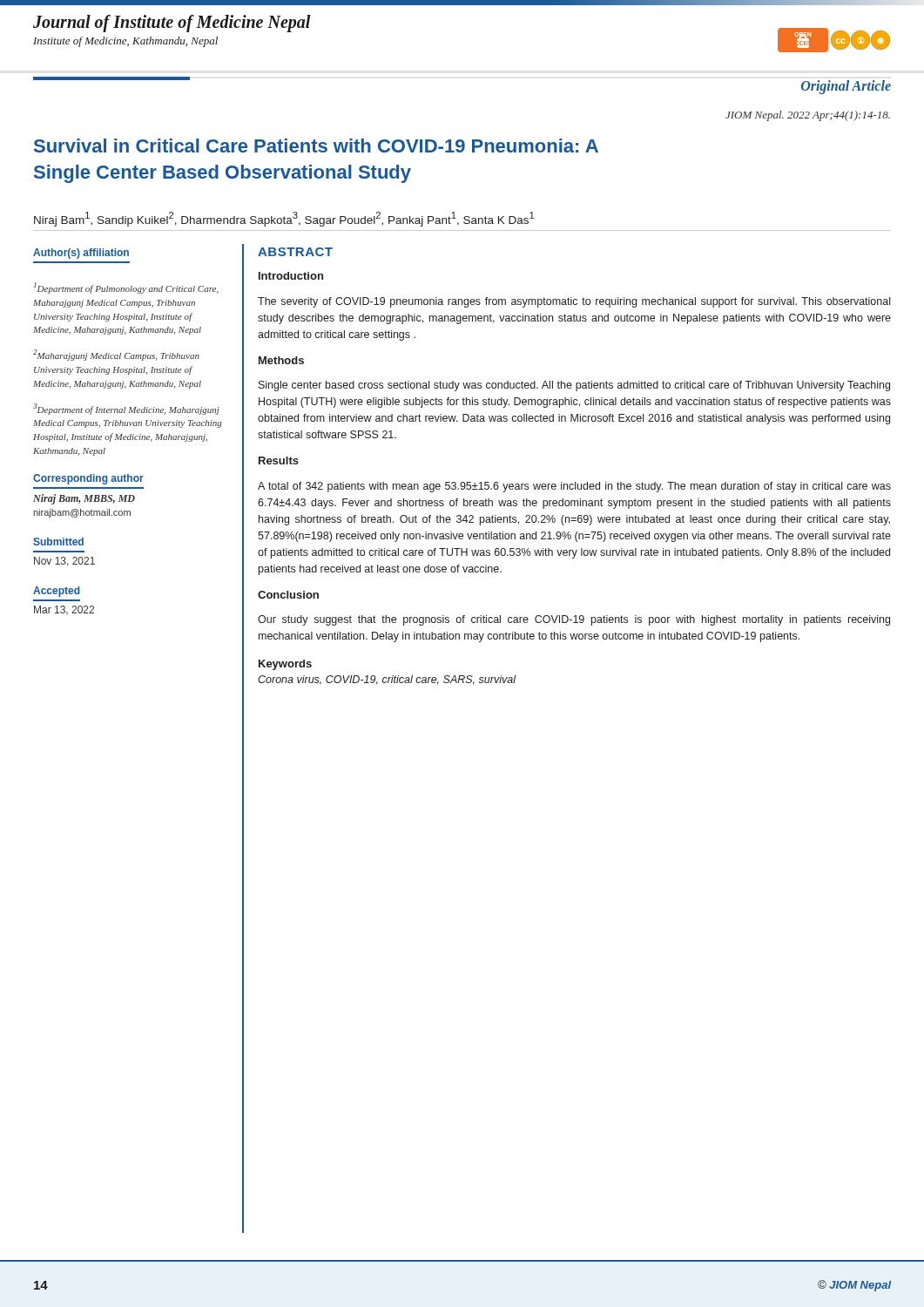Click on the text block containing "Niraj Bam1, Sandip Kuikel2, Dharmendra Sapkota3,"
This screenshot has height=1307, width=924.
pyautogui.click(x=462, y=219)
